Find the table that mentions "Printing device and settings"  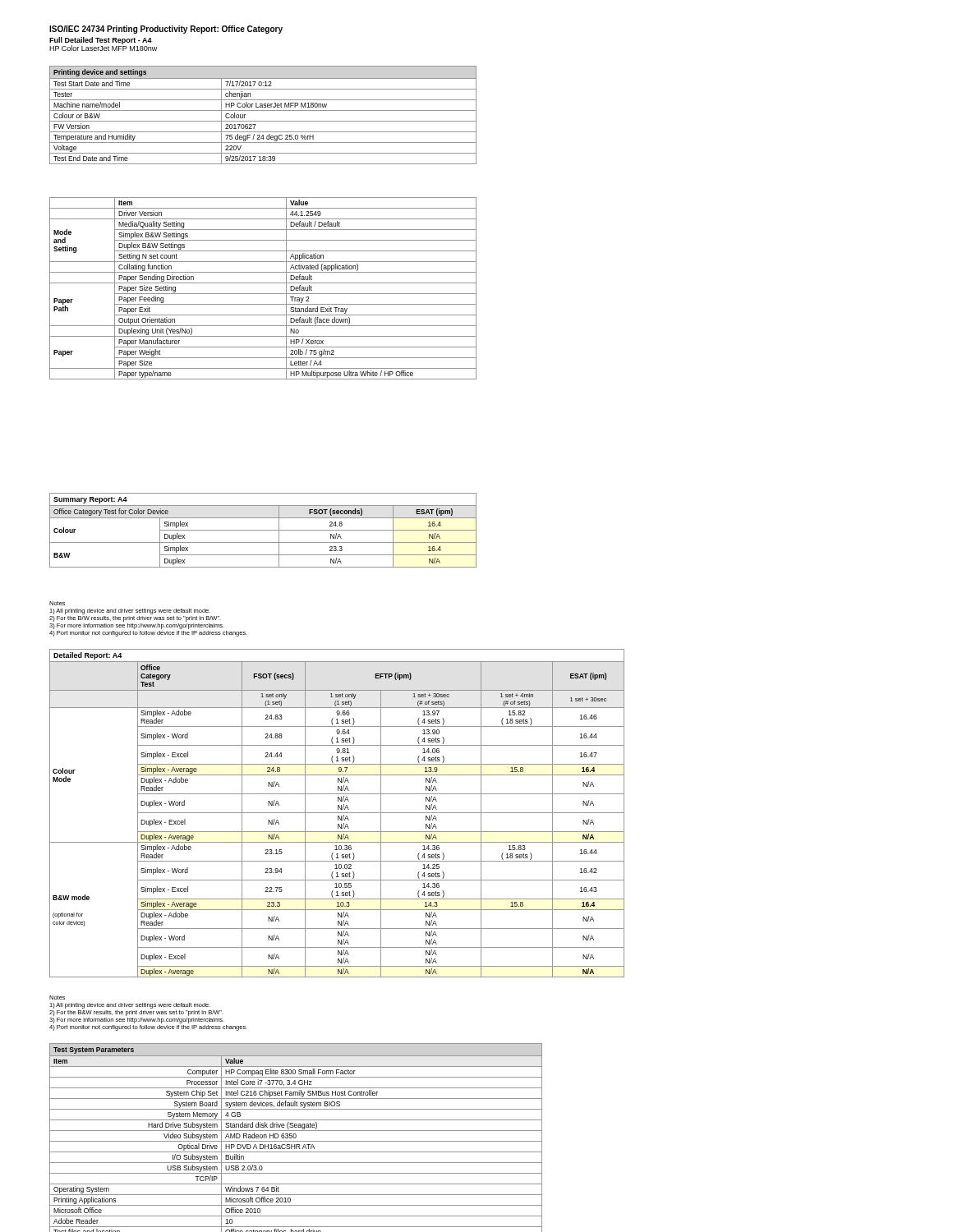click(x=263, y=115)
